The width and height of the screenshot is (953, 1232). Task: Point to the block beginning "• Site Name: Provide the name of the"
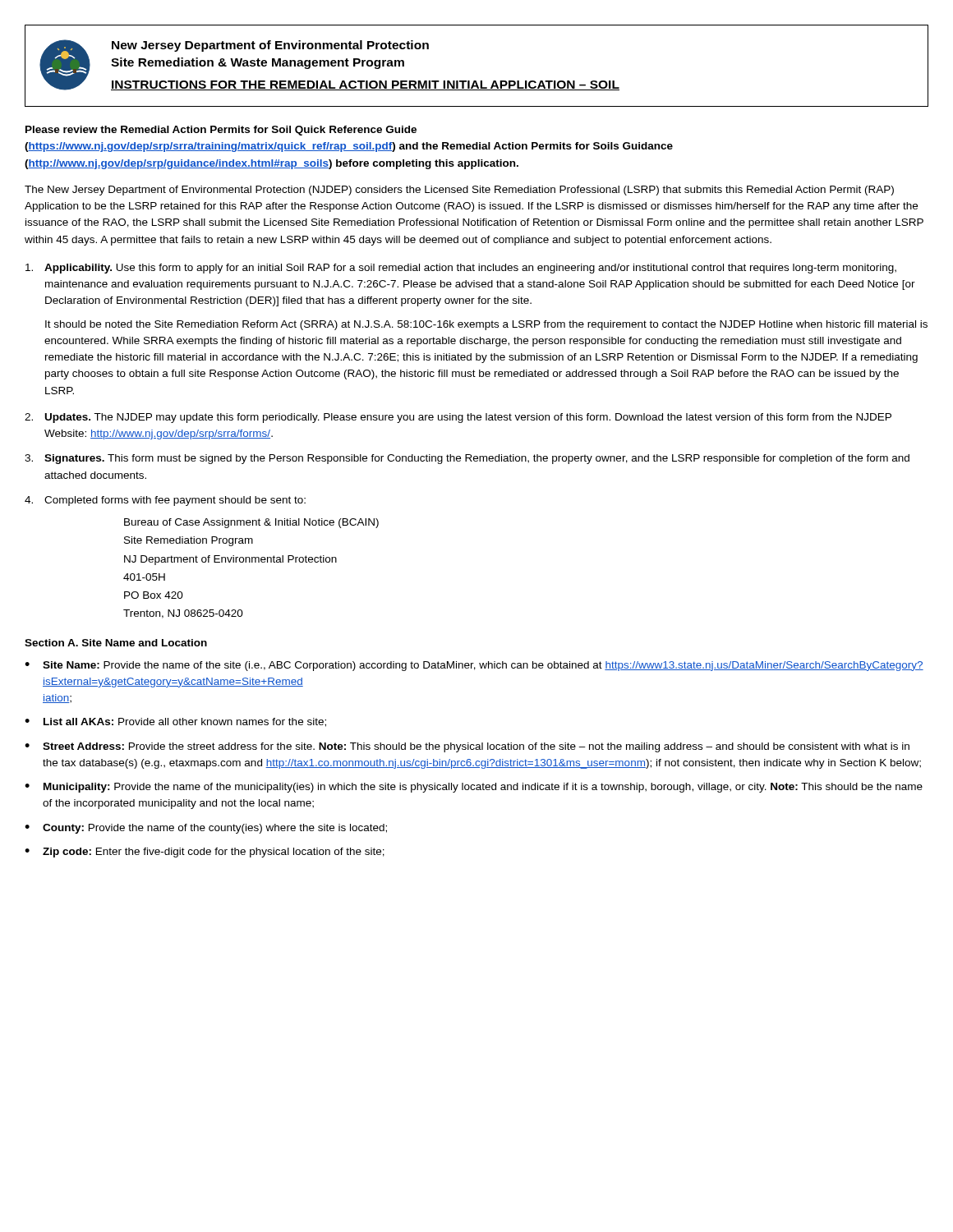coord(474,666)
